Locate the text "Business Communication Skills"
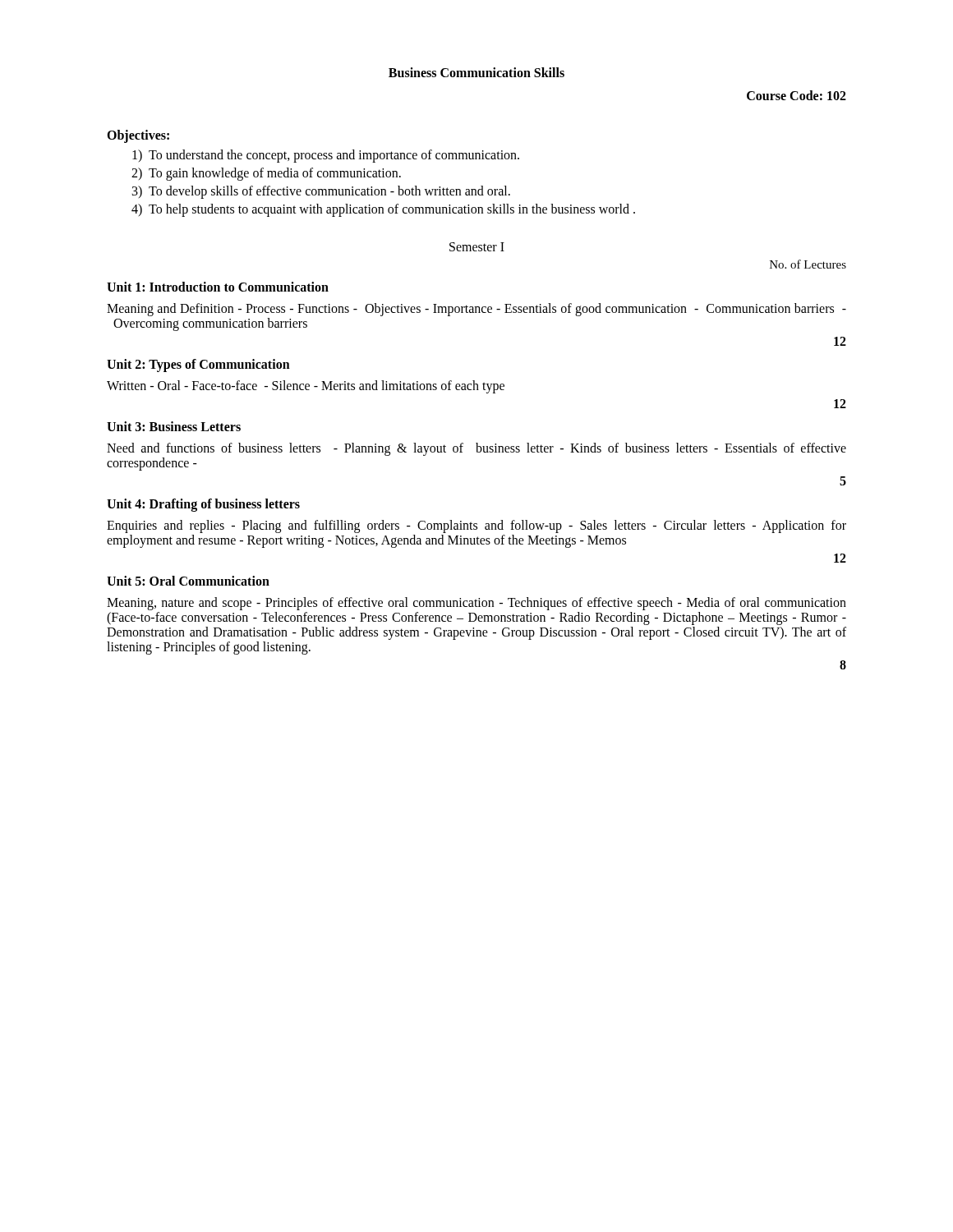The width and height of the screenshot is (953, 1232). [x=476, y=73]
